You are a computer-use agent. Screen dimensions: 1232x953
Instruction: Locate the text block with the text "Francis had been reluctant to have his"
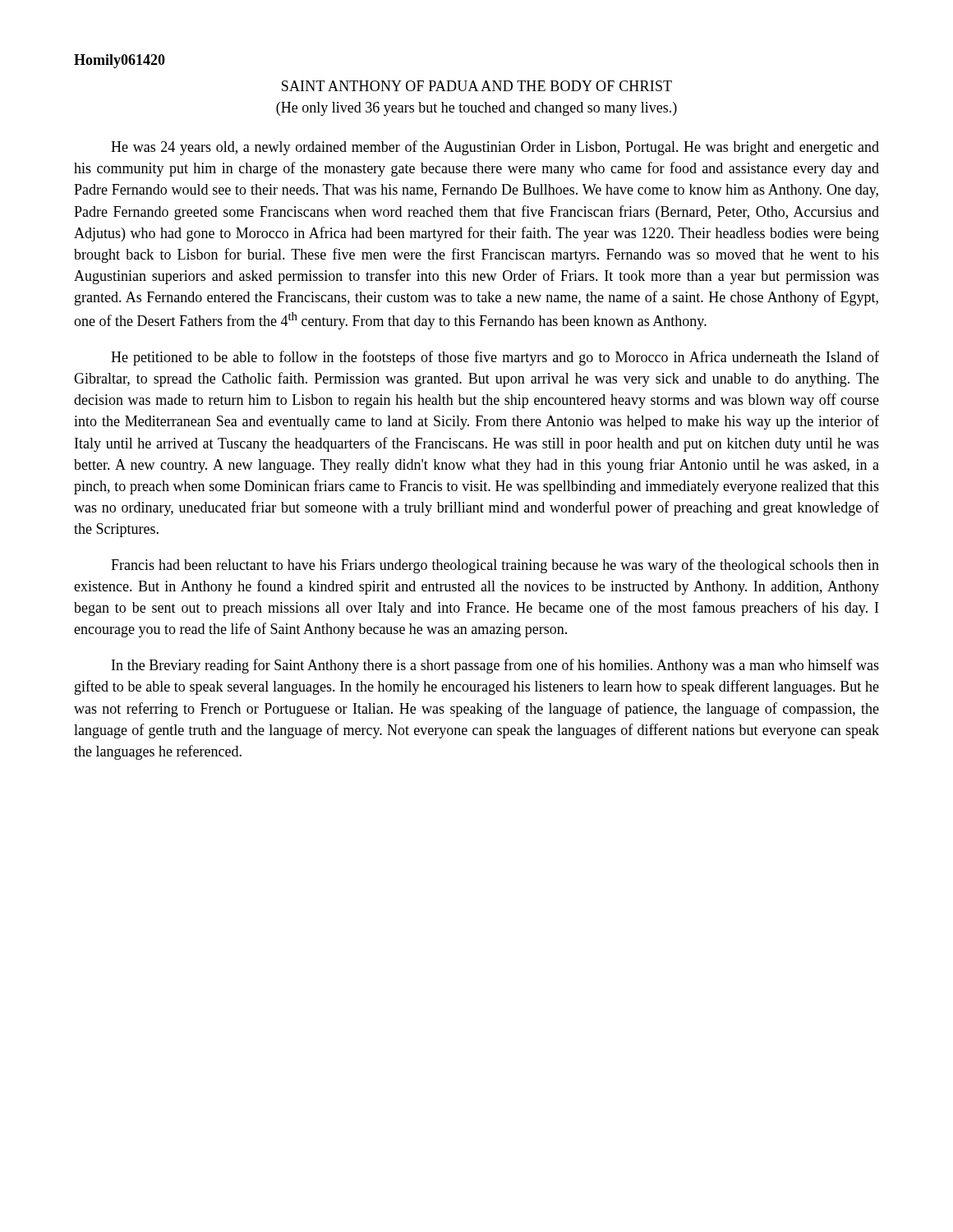coord(476,597)
